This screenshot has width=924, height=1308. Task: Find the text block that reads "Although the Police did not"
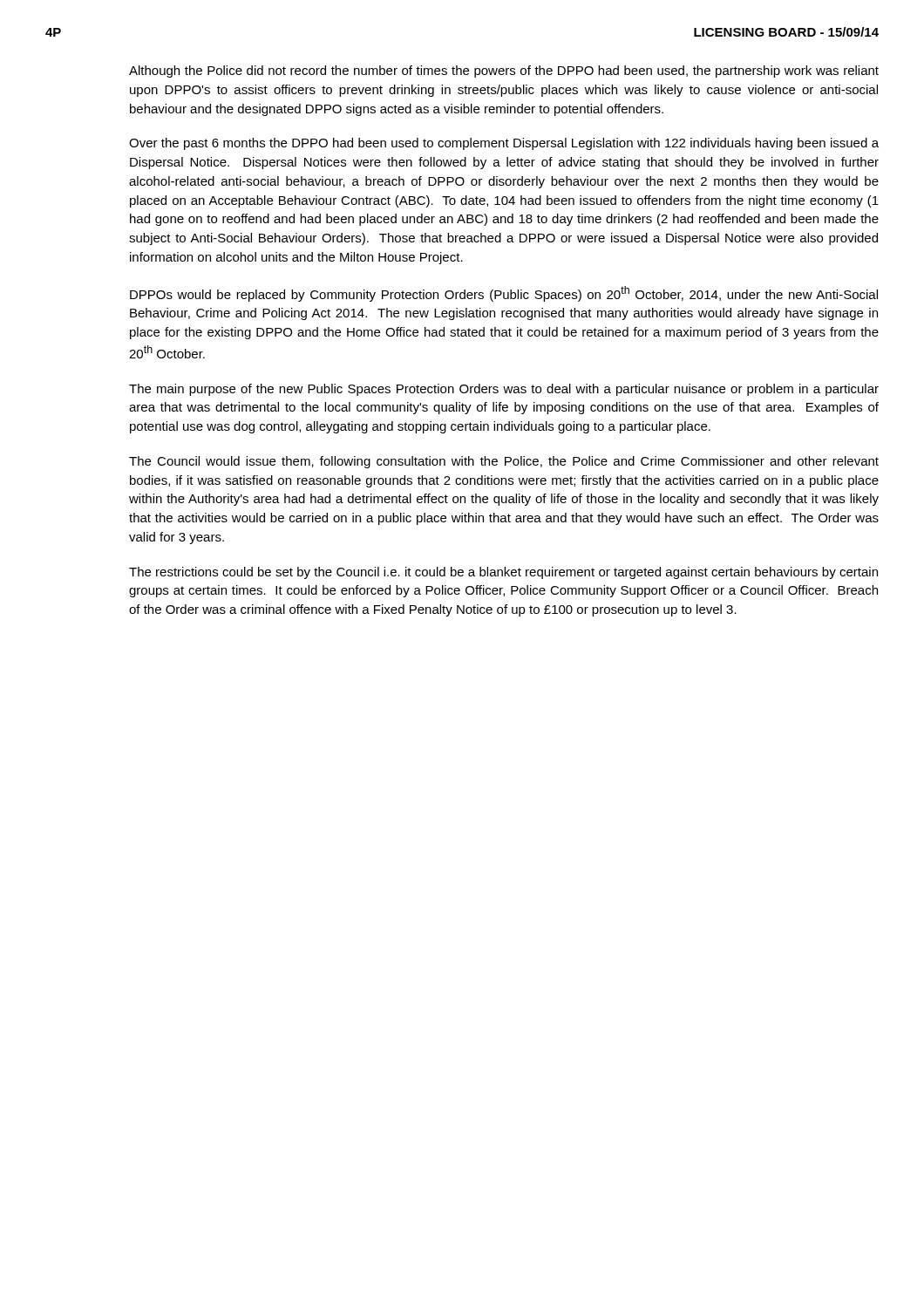point(504,89)
